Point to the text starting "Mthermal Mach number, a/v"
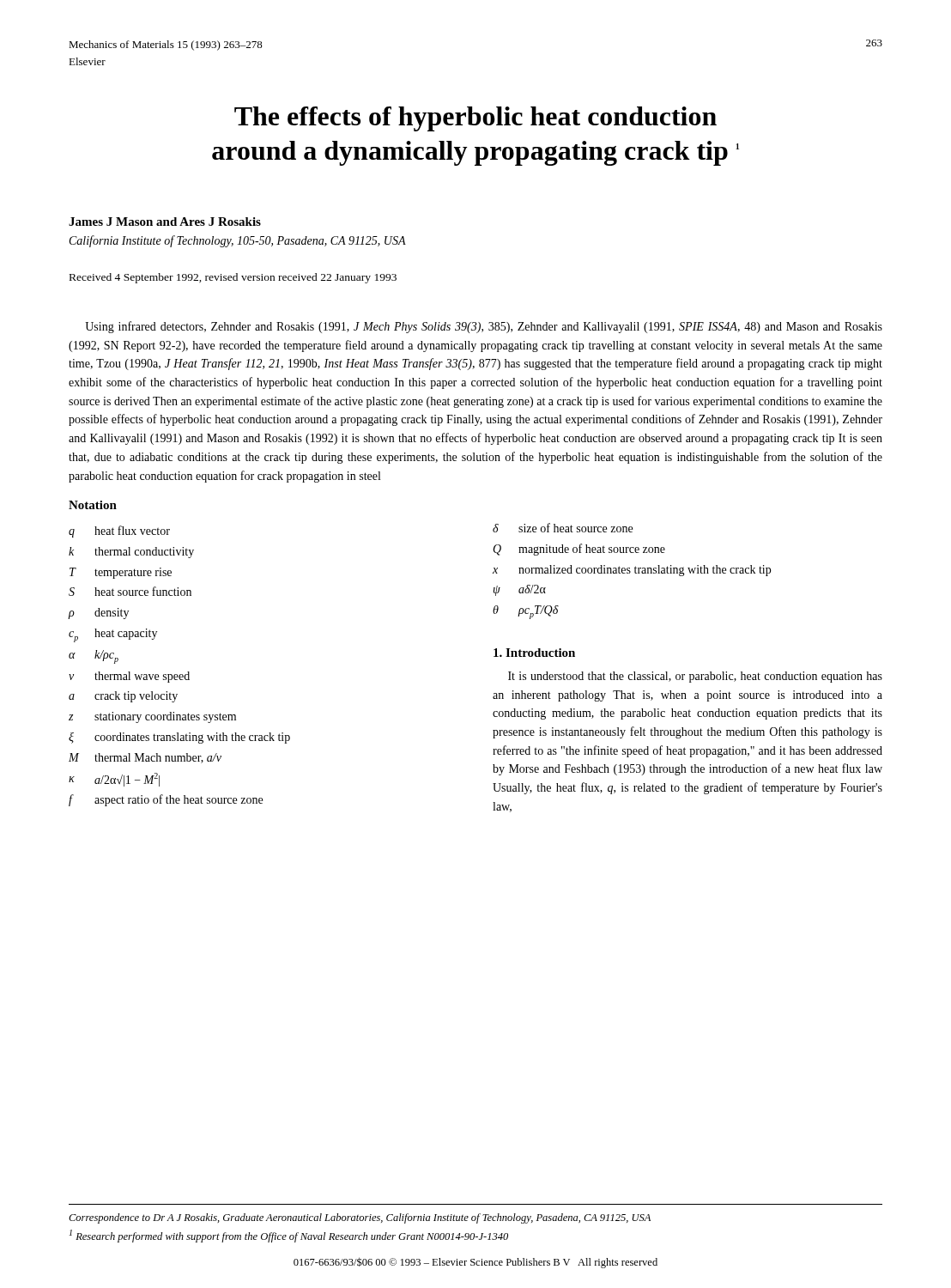 tap(145, 758)
